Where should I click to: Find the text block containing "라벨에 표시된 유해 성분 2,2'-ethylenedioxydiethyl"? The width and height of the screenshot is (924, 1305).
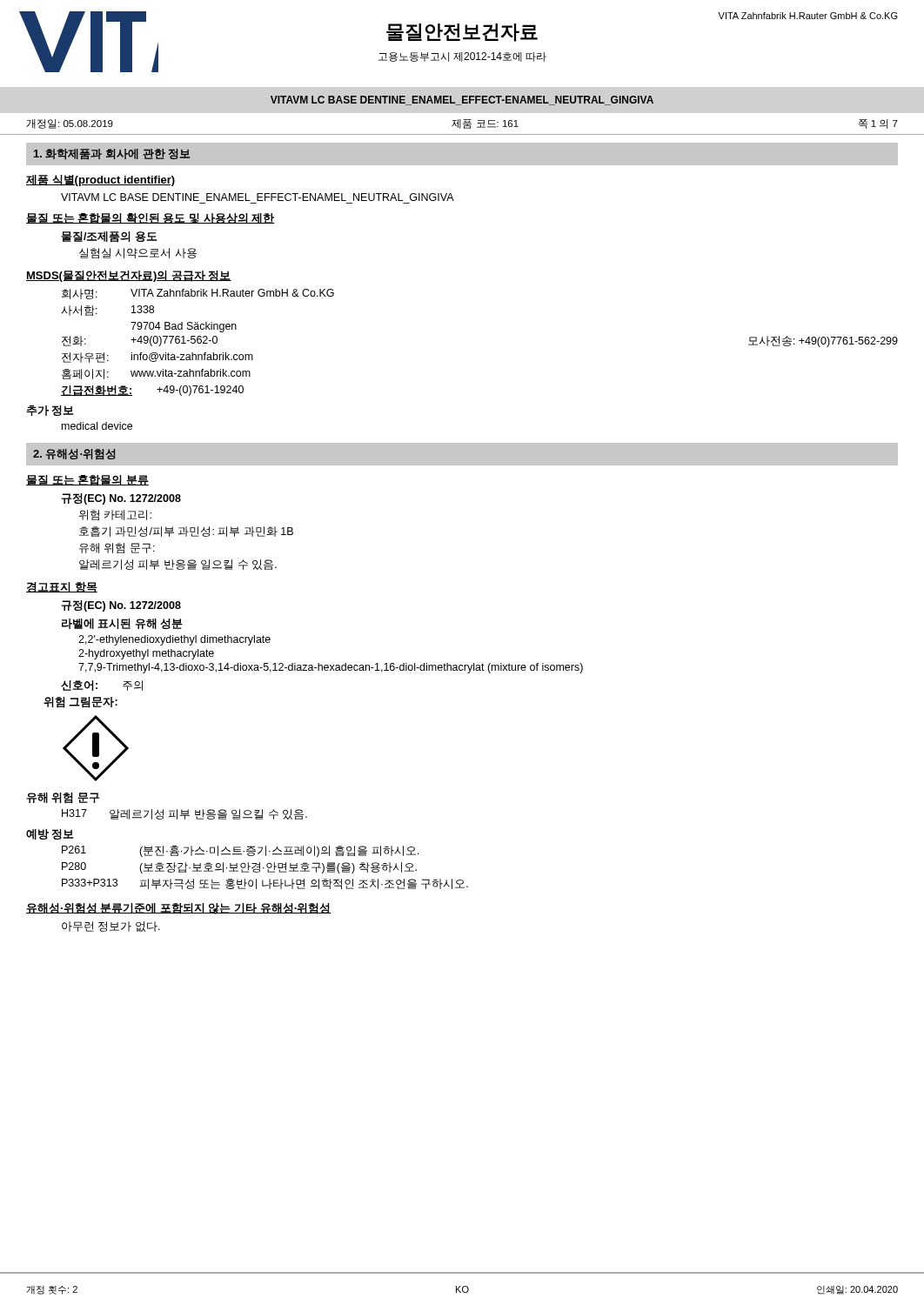click(122, 624)
